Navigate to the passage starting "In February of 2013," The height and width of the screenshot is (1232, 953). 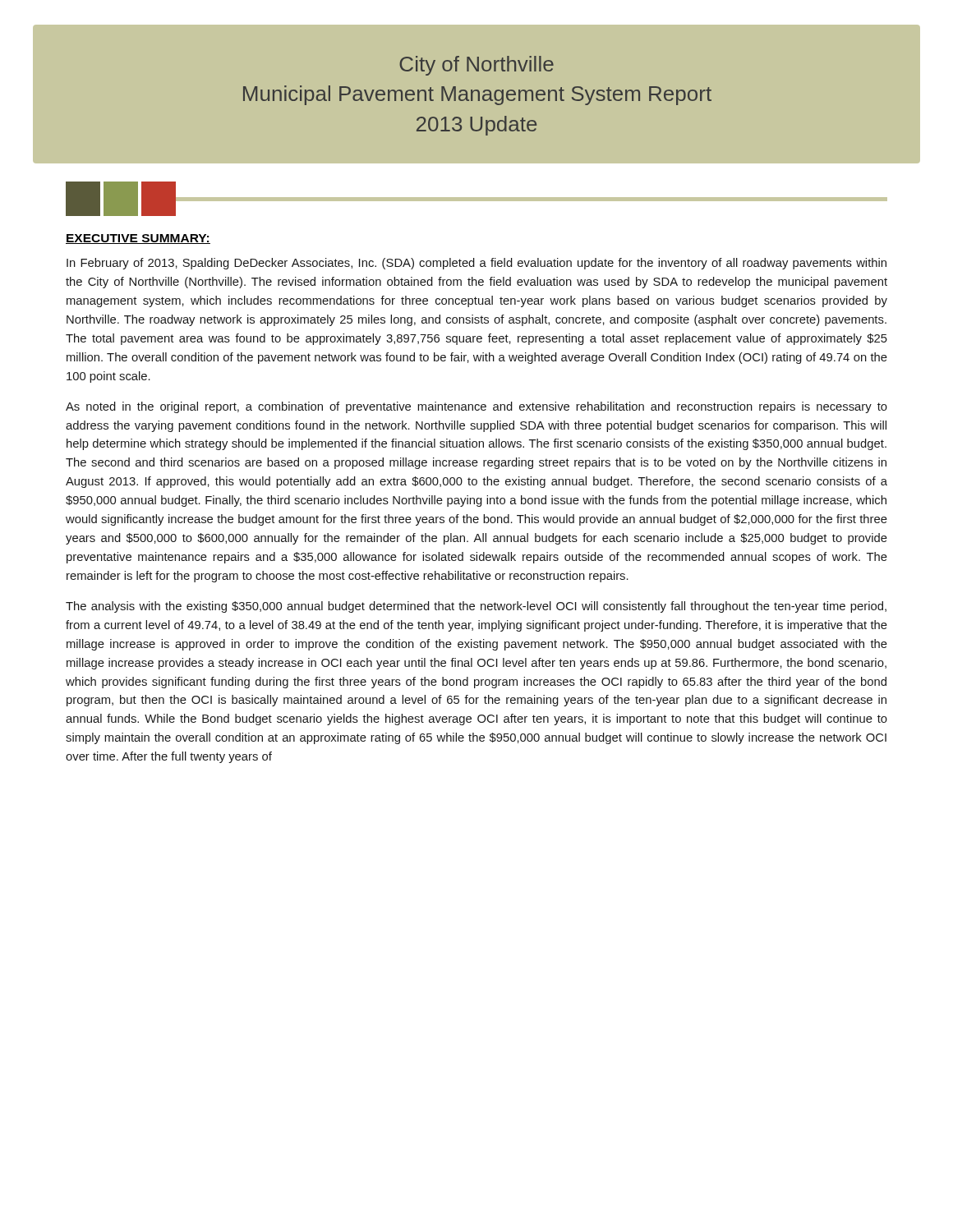coord(476,319)
